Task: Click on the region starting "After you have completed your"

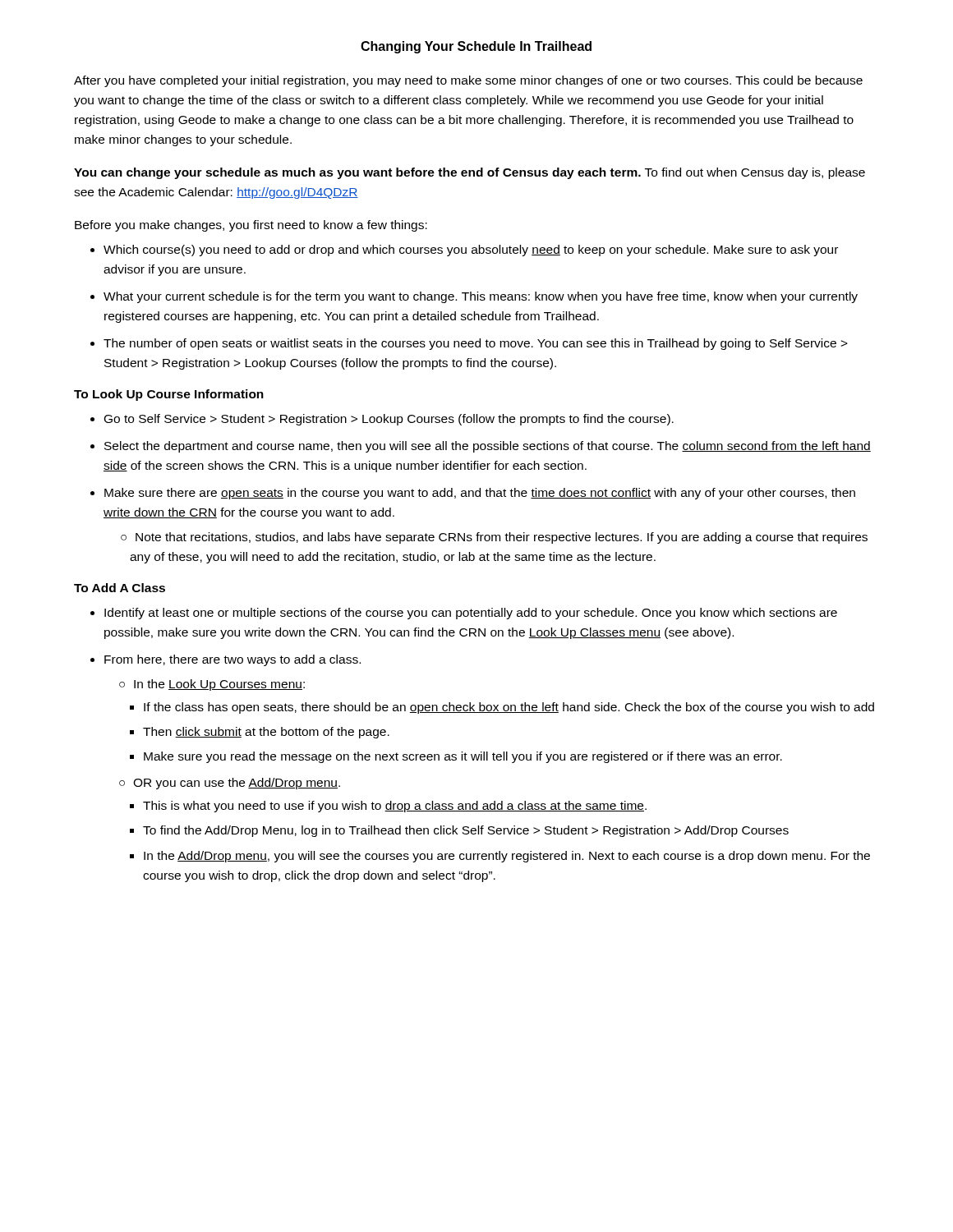Action: click(x=468, y=110)
